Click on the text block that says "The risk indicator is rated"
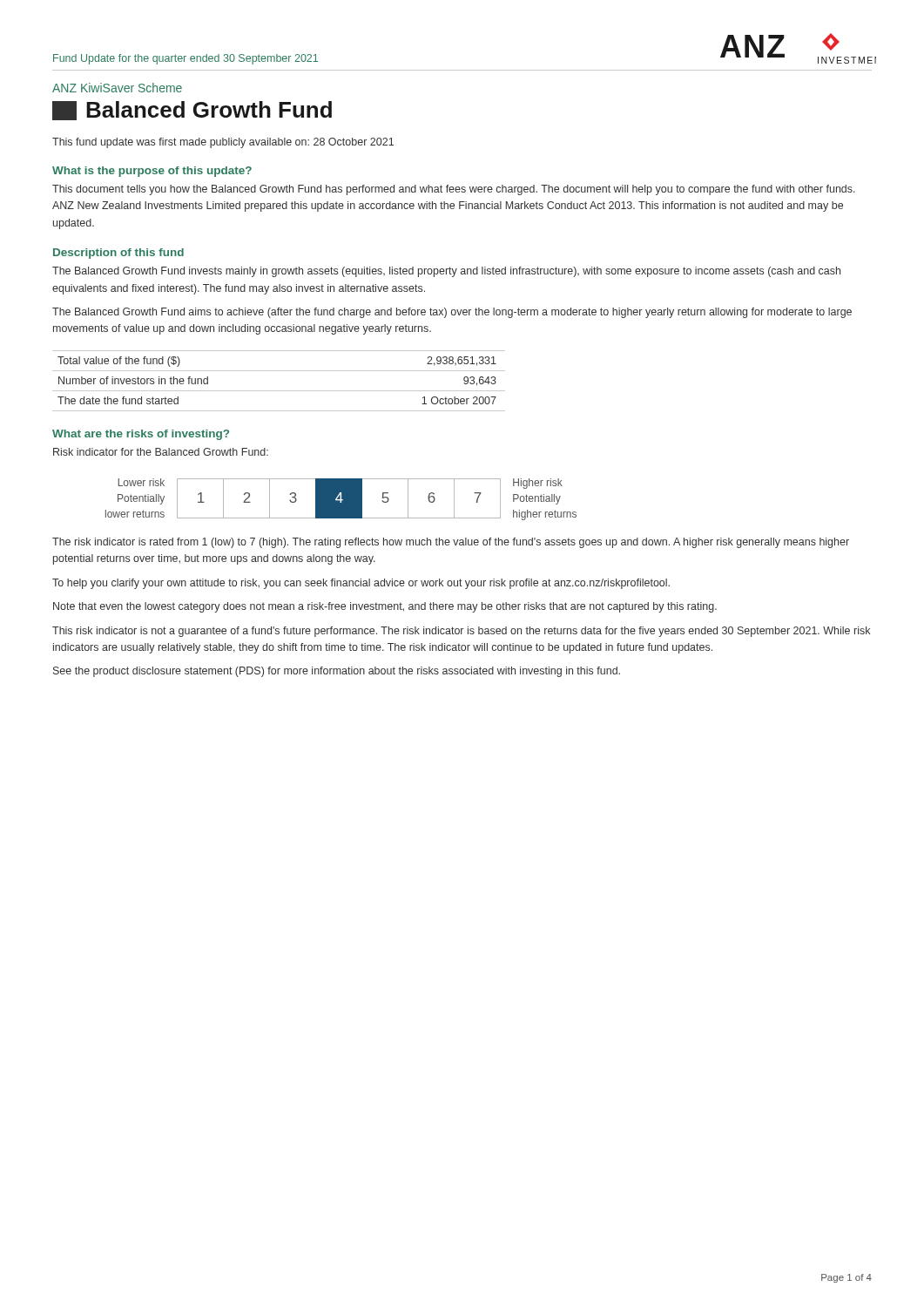Viewport: 924px width, 1307px height. coord(451,550)
